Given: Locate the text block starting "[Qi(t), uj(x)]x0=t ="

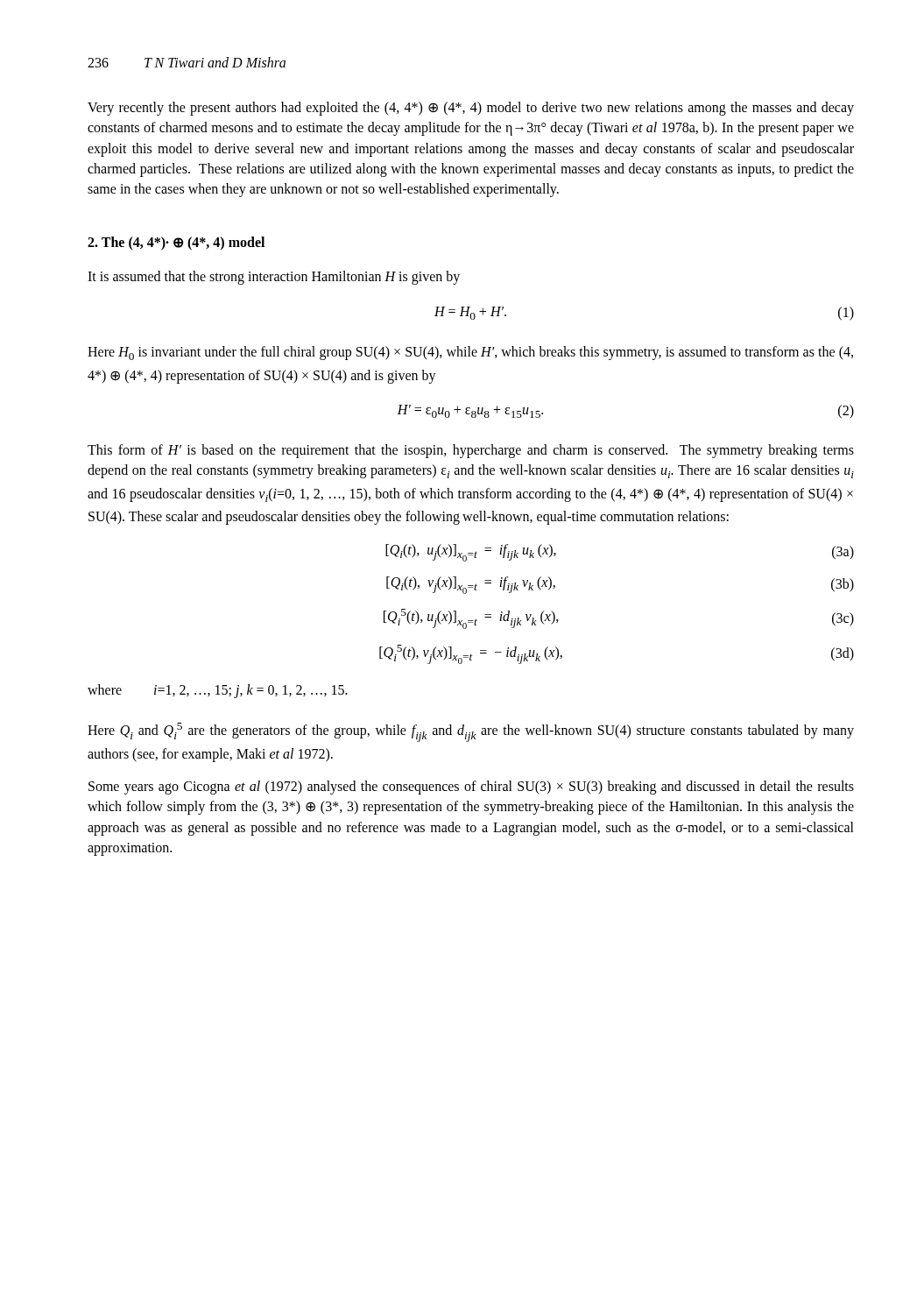Looking at the screenshot, I should pyautogui.click(x=471, y=552).
